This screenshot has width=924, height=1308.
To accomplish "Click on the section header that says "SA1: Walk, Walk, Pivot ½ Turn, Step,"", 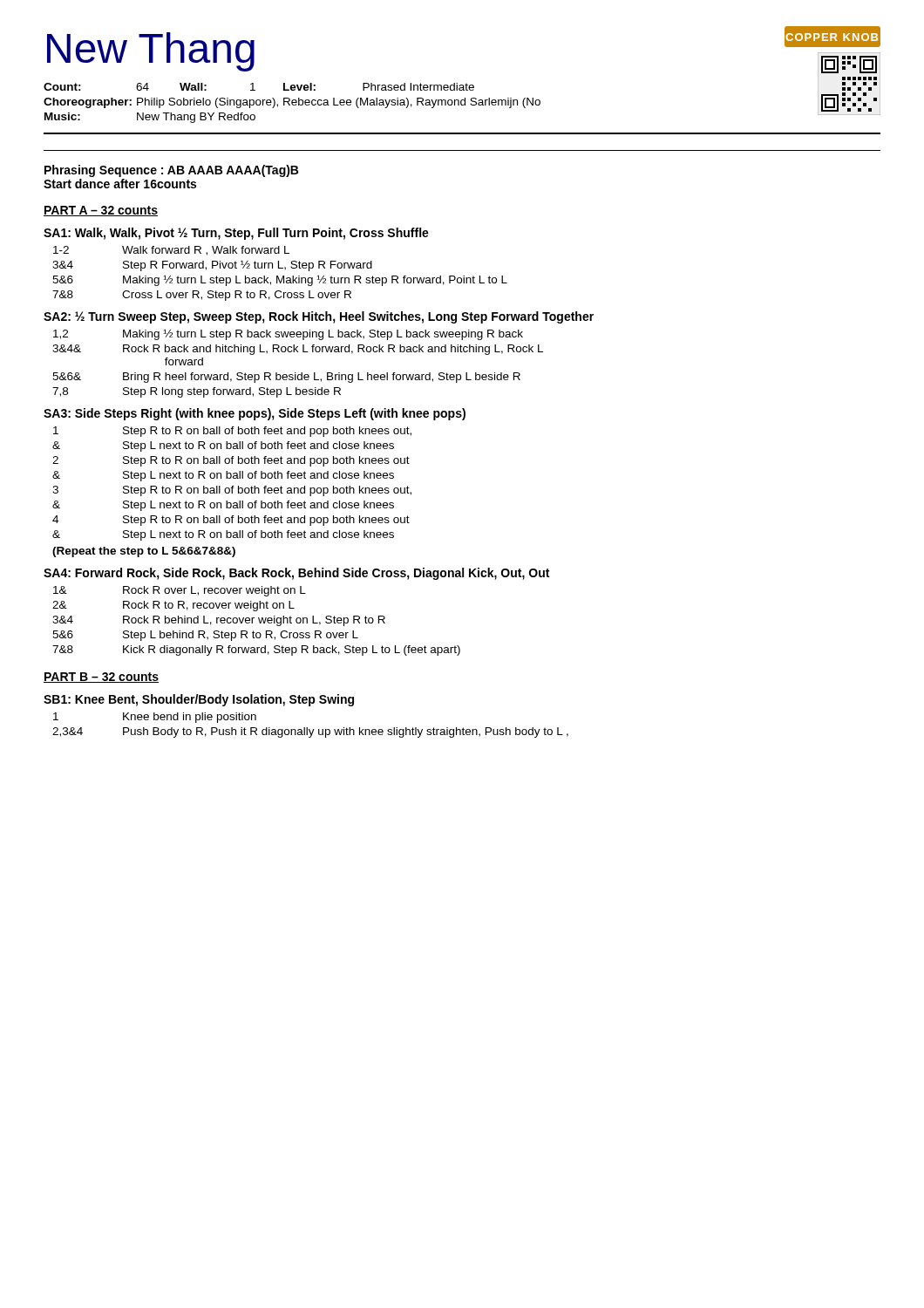I will pos(236,233).
